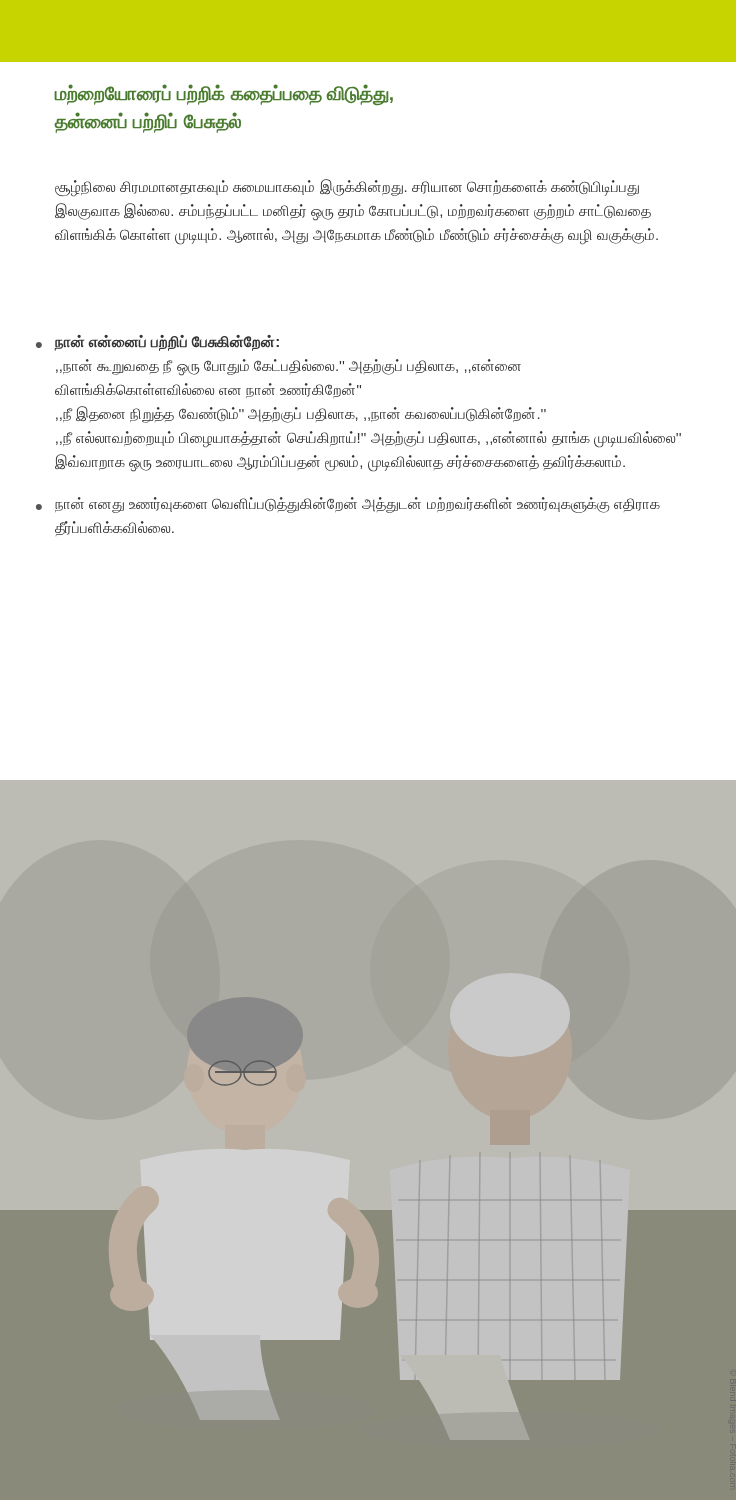Click on the list item with the text "• நான் எனது"
The width and height of the screenshot is (736, 1500).
[x=359, y=516]
